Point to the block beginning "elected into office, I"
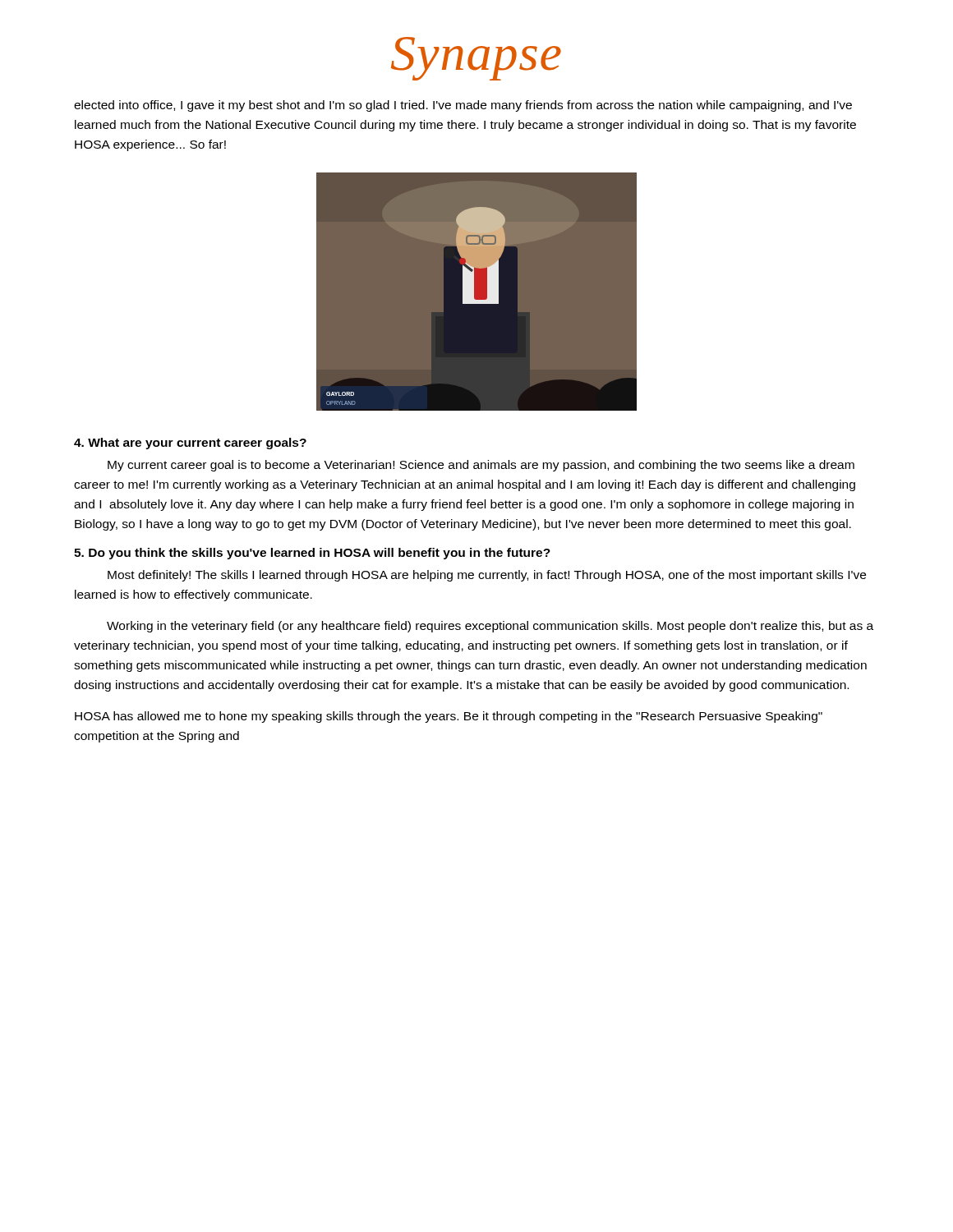Image resolution: width=953 pixels, height=1232 pixels. point(465,125)
